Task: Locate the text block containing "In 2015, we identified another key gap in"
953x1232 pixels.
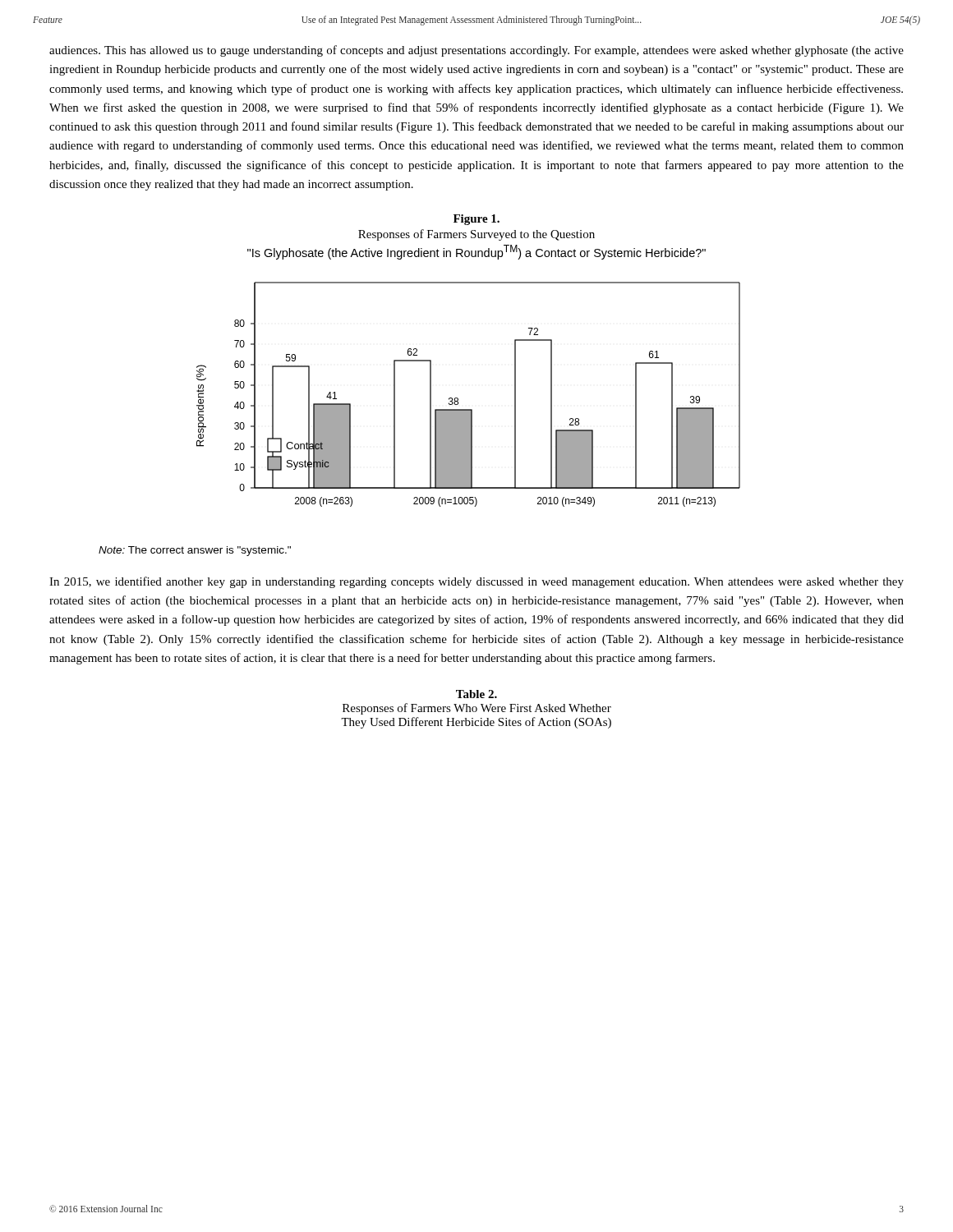Action: (476, 620)
